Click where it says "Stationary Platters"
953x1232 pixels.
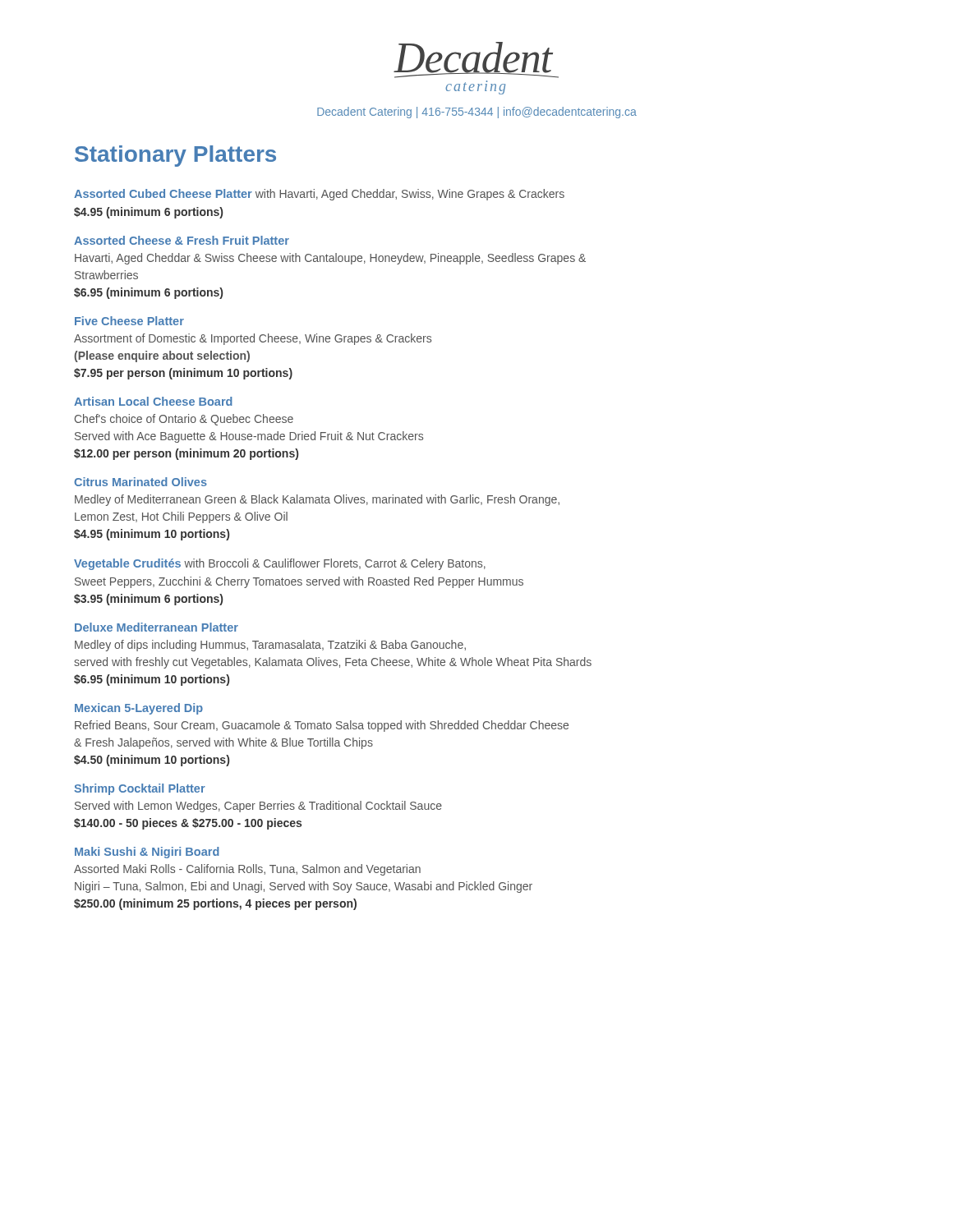[x=176, y=154]
